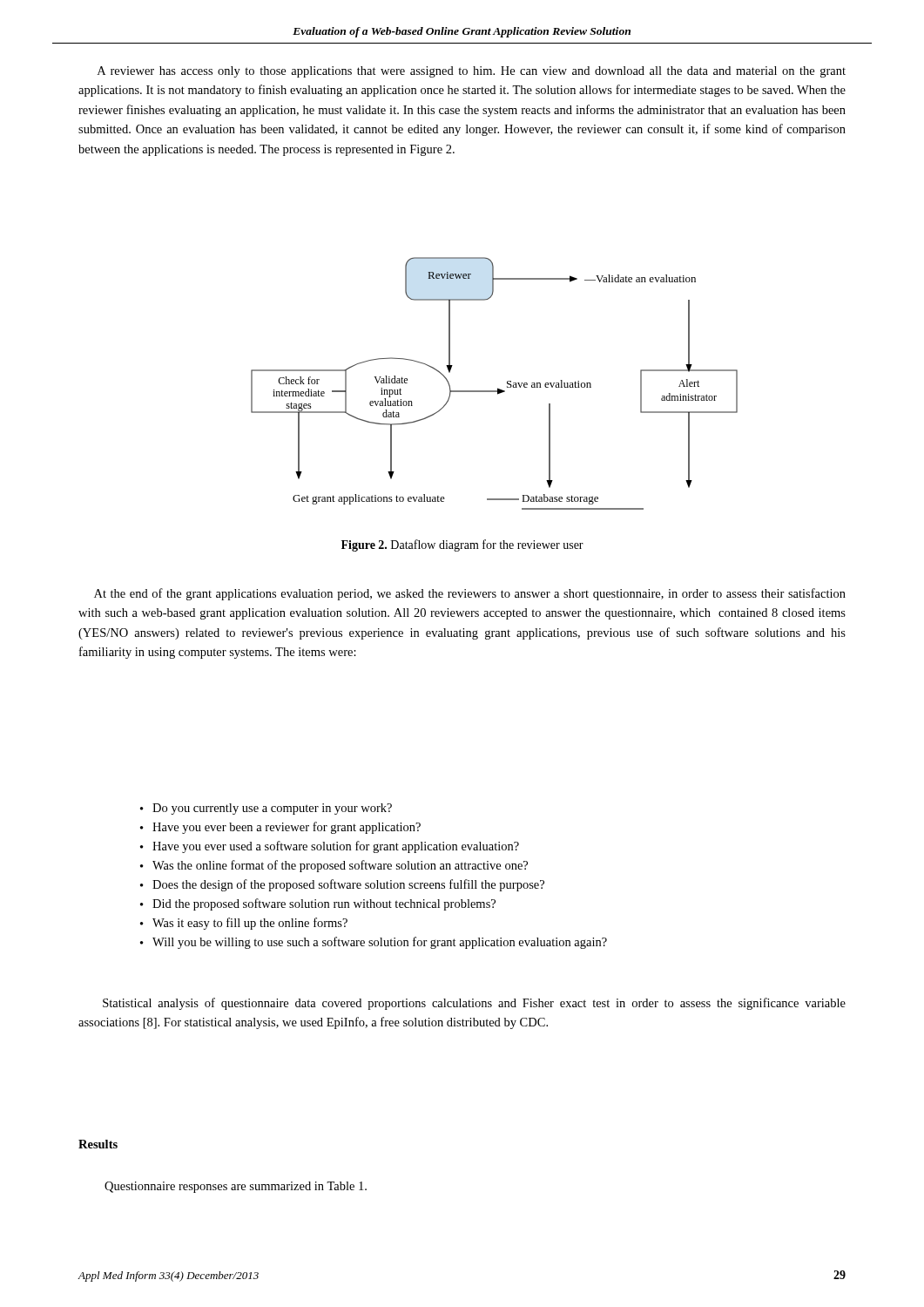Click on the passage starting "Figure 2. Dataflow diagram for the"
Screen dimensions: 1307x924
point(462,545)
